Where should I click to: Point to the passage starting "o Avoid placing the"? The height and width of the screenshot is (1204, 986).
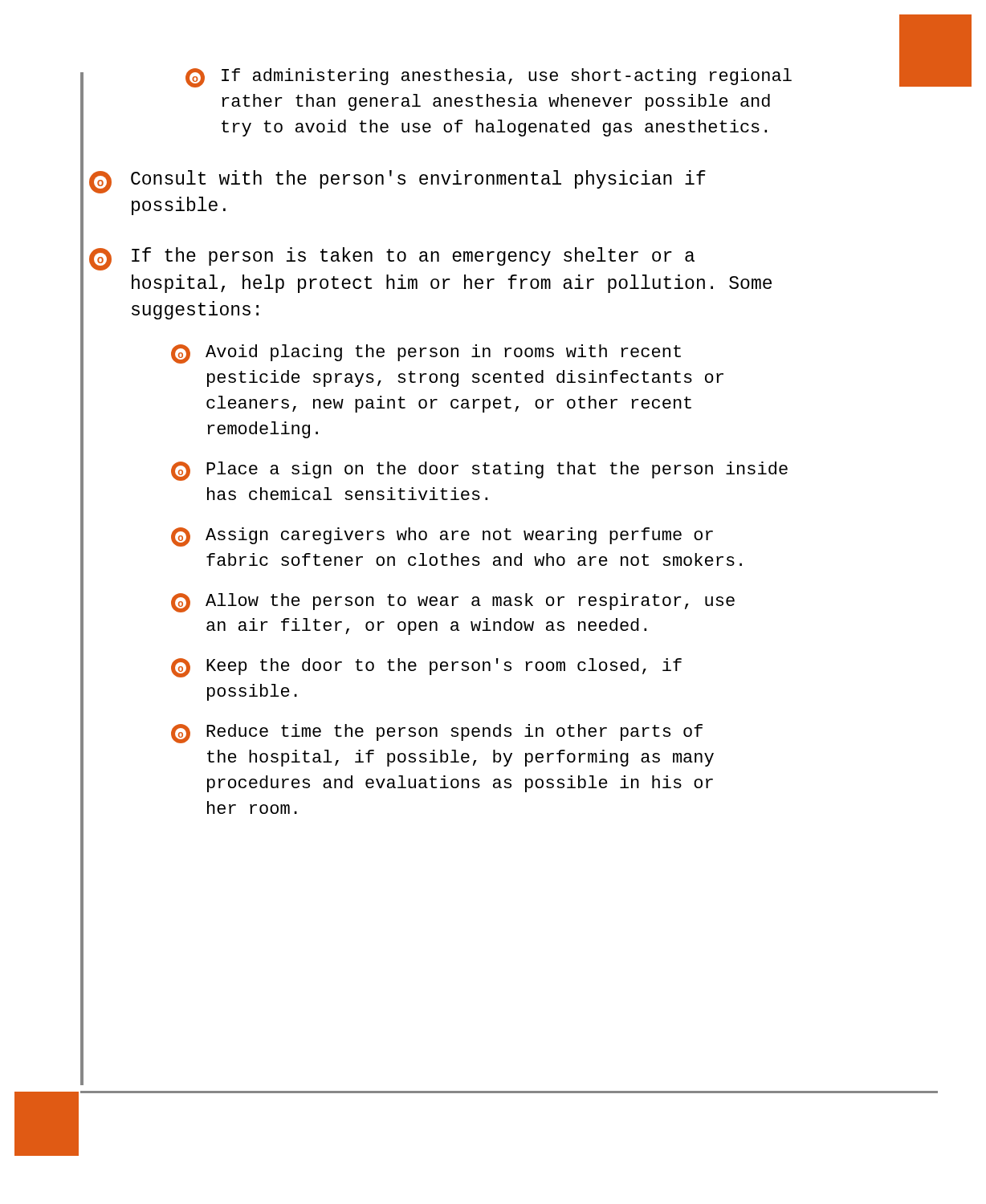pos(554,392)
